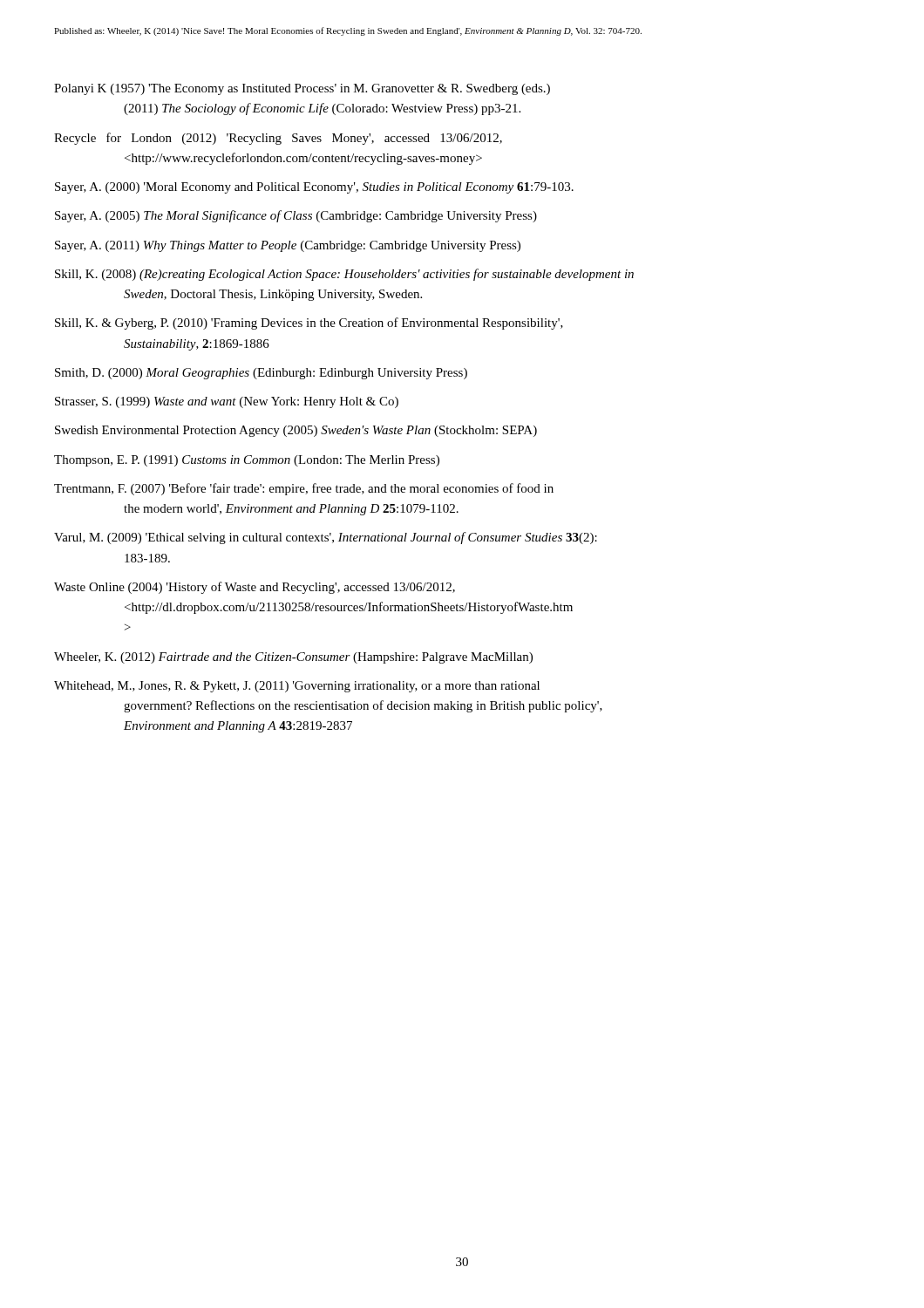This screenshot has width=924, height=1308.
Task: Find the block on this page that starts "Varul, M. (2009) 'Ethical selving"
Action: pos(462,549)
